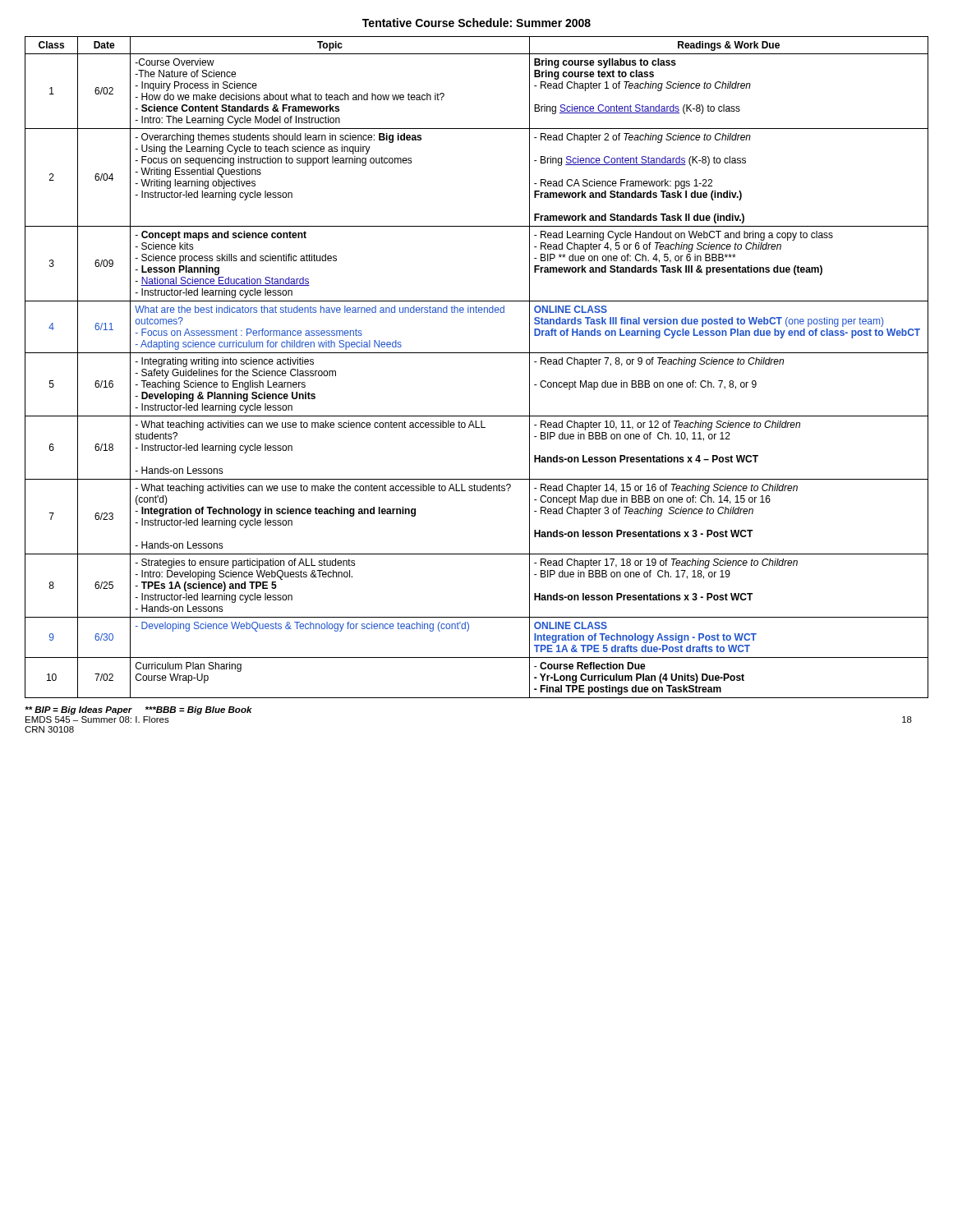This screenshot has height=1232, width=953.
Task: Locate the title with the text "Tentative Course Schedule:"
Action: pos(476,23)
